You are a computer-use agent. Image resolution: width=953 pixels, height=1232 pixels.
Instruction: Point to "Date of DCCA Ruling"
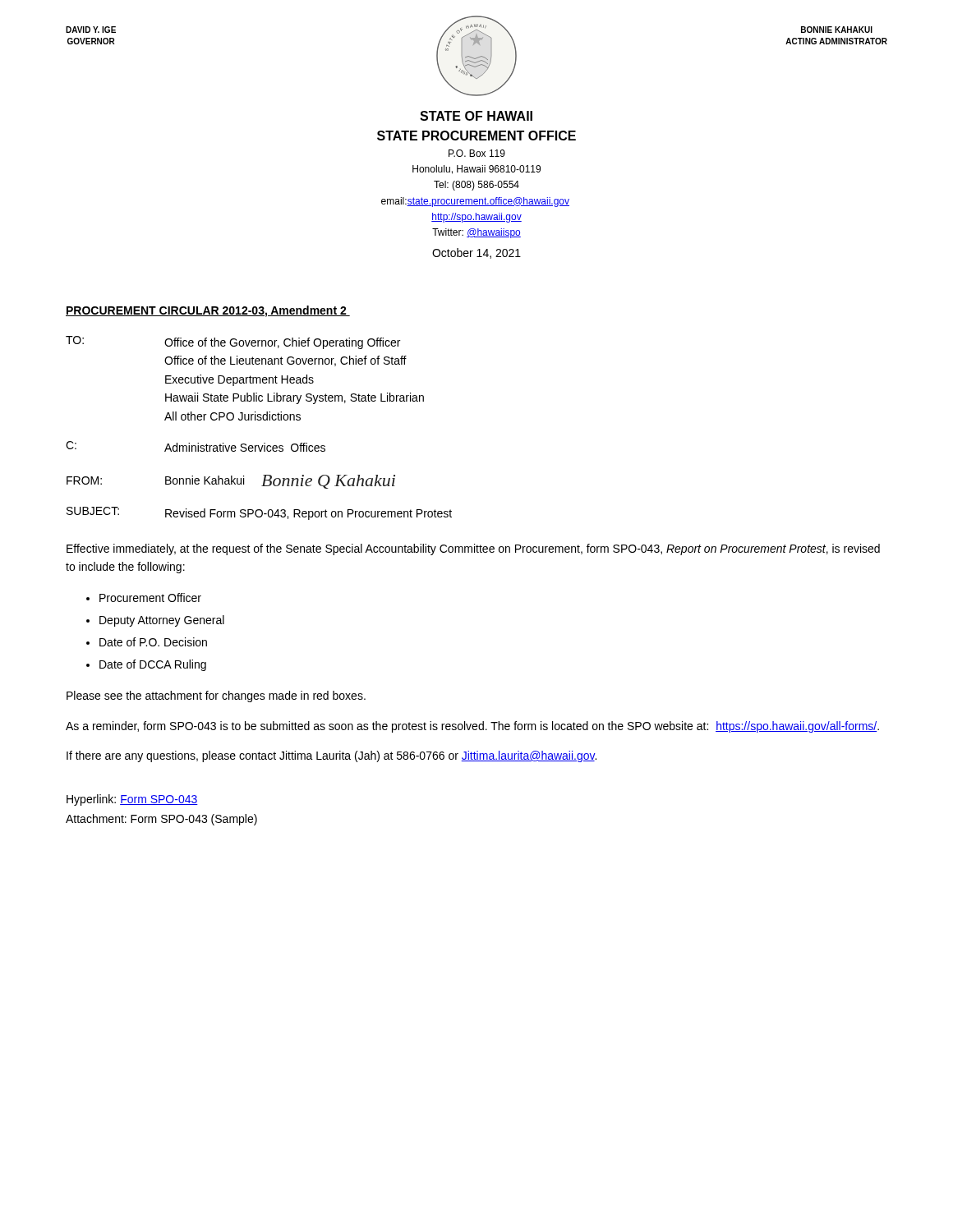pyautogui.click(x=153, y=665)
